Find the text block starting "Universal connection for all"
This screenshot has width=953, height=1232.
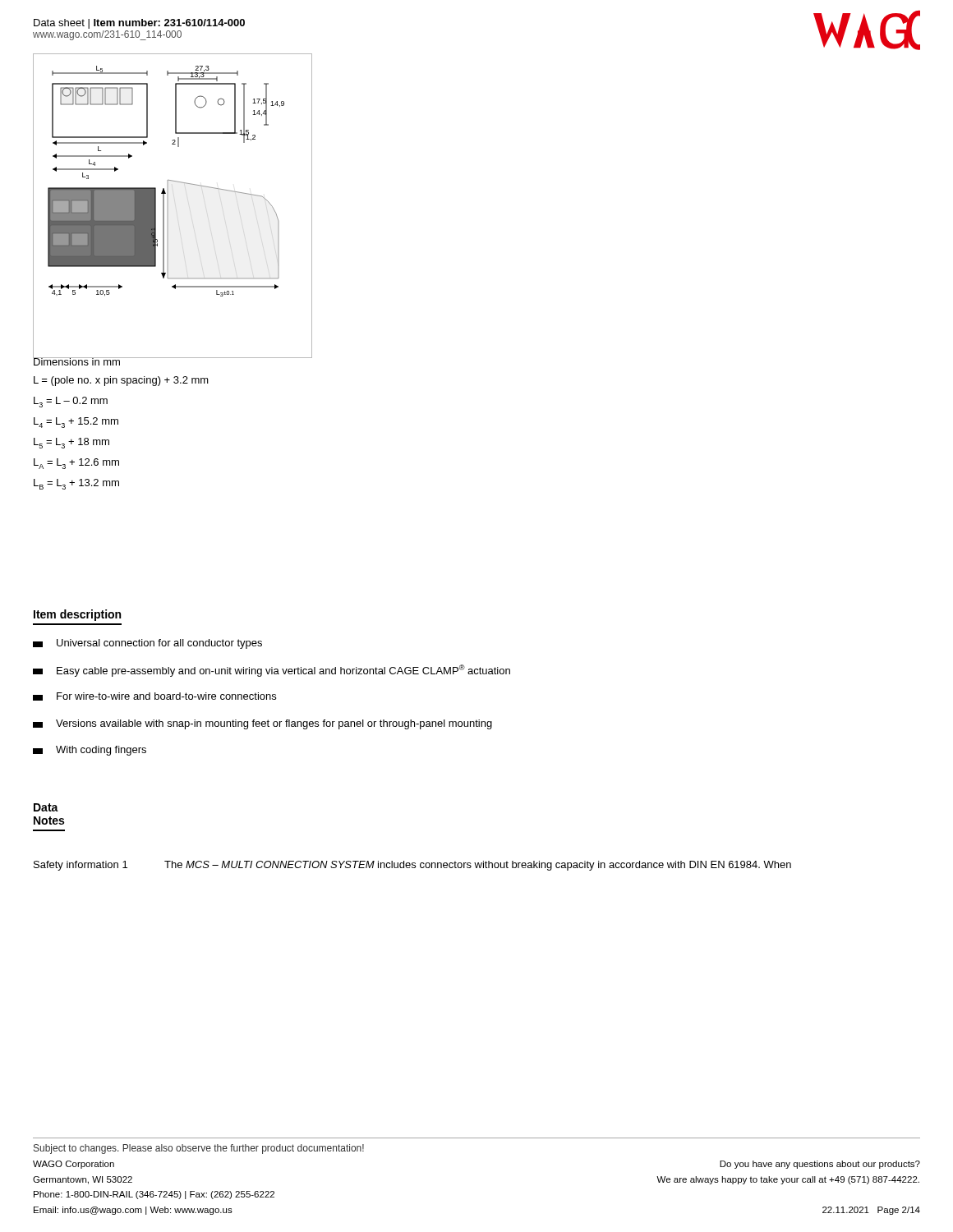pos(148,644)
